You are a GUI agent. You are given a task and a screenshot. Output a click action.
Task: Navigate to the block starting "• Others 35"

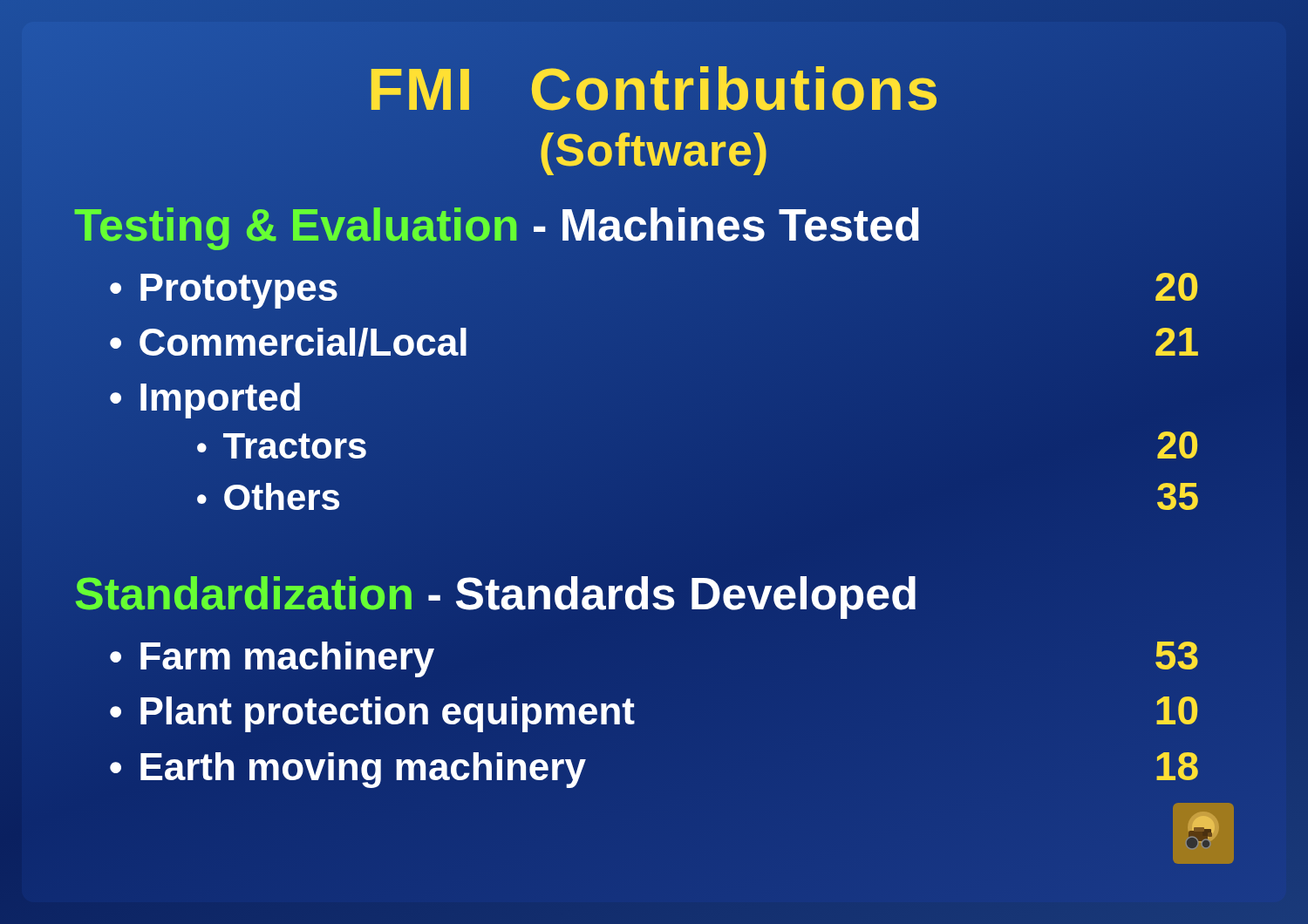[273, 495]
